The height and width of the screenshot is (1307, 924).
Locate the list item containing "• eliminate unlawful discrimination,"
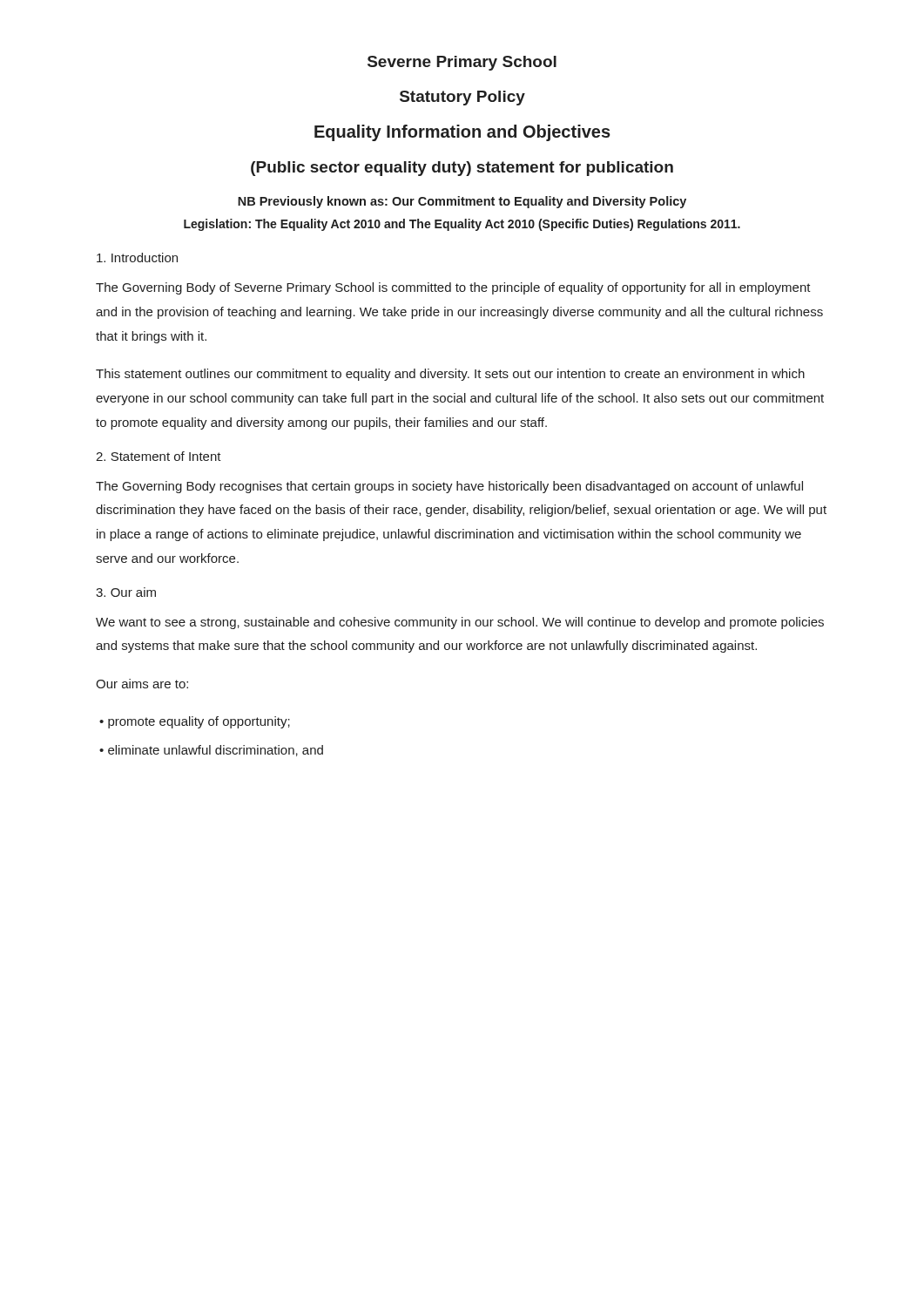[212, 750]
